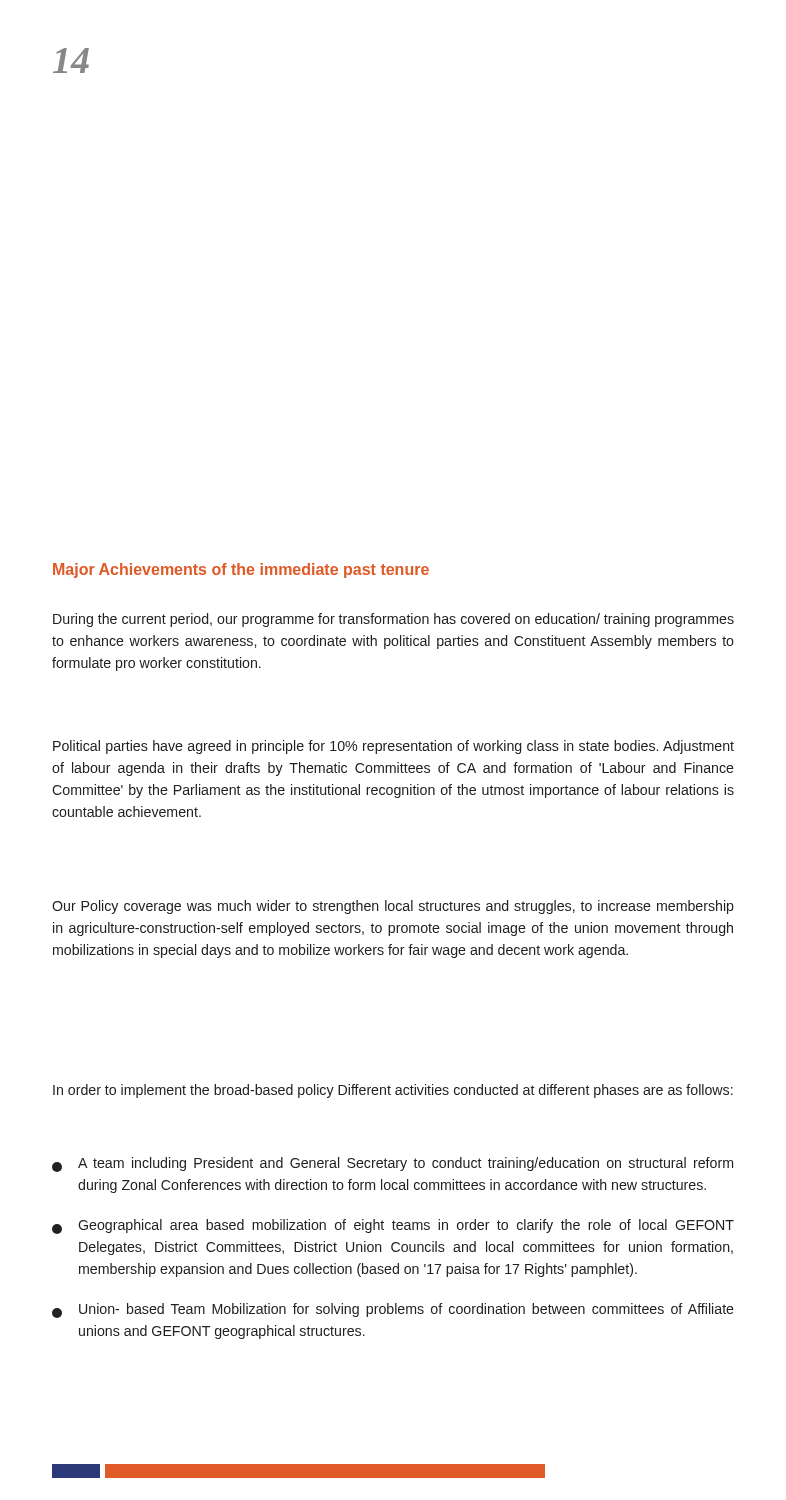Click on the text block that says "Our Policy coverage was much wider to strengthen"
Screen dimensions: 1500x786
coord(393,928)
